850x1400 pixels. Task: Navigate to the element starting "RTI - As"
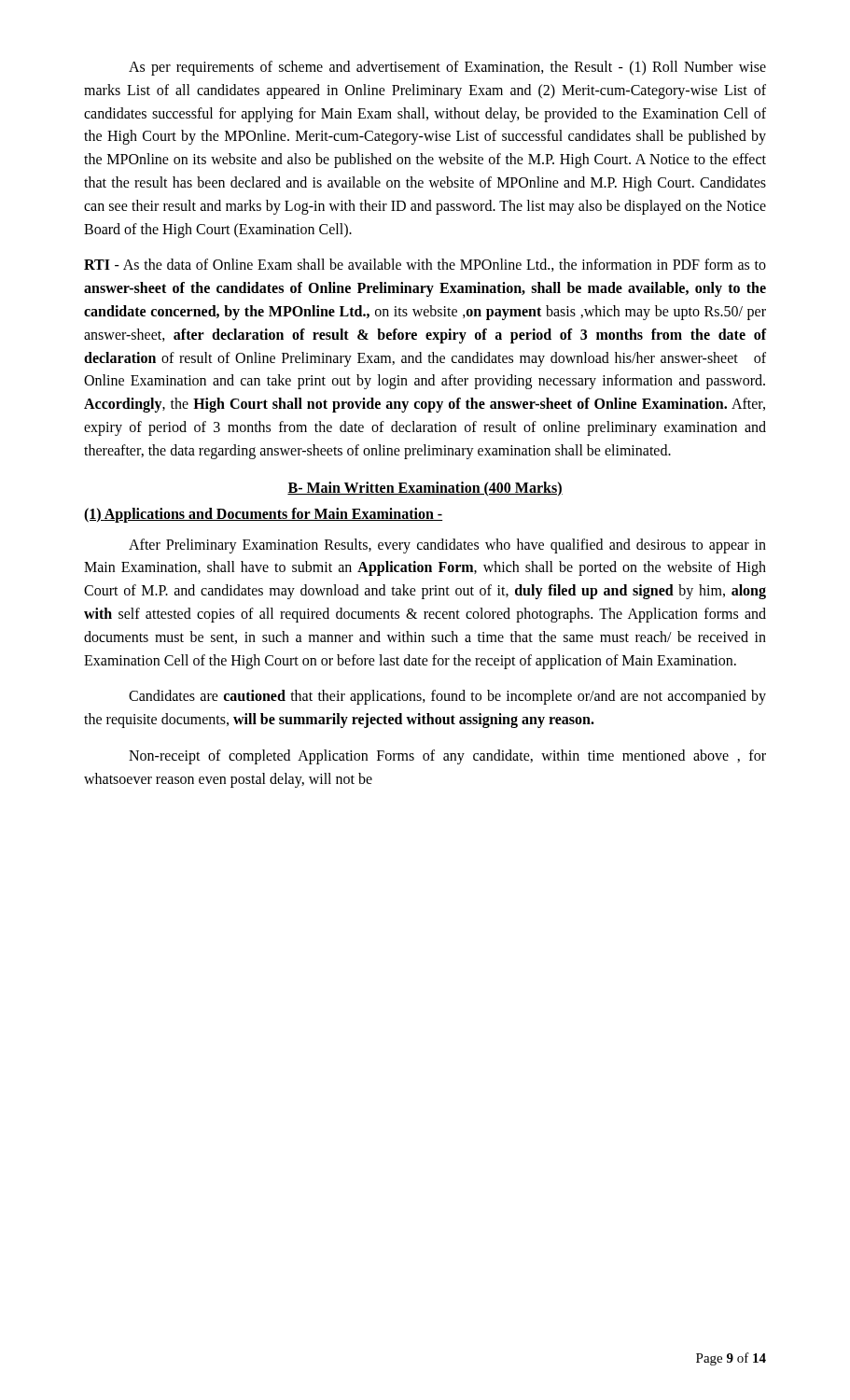(425, 358)
